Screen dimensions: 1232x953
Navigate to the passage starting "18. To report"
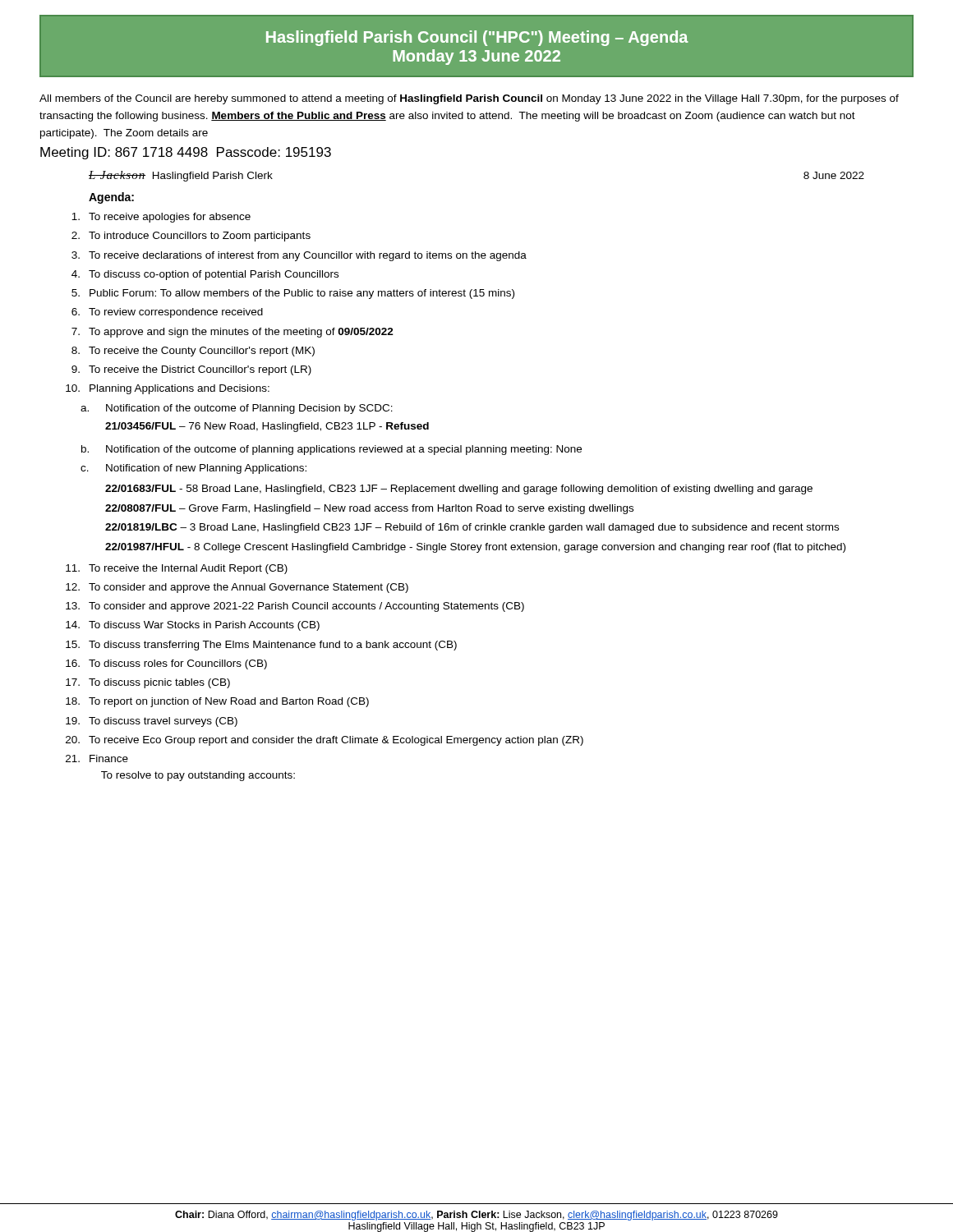[x=217, y=702]
